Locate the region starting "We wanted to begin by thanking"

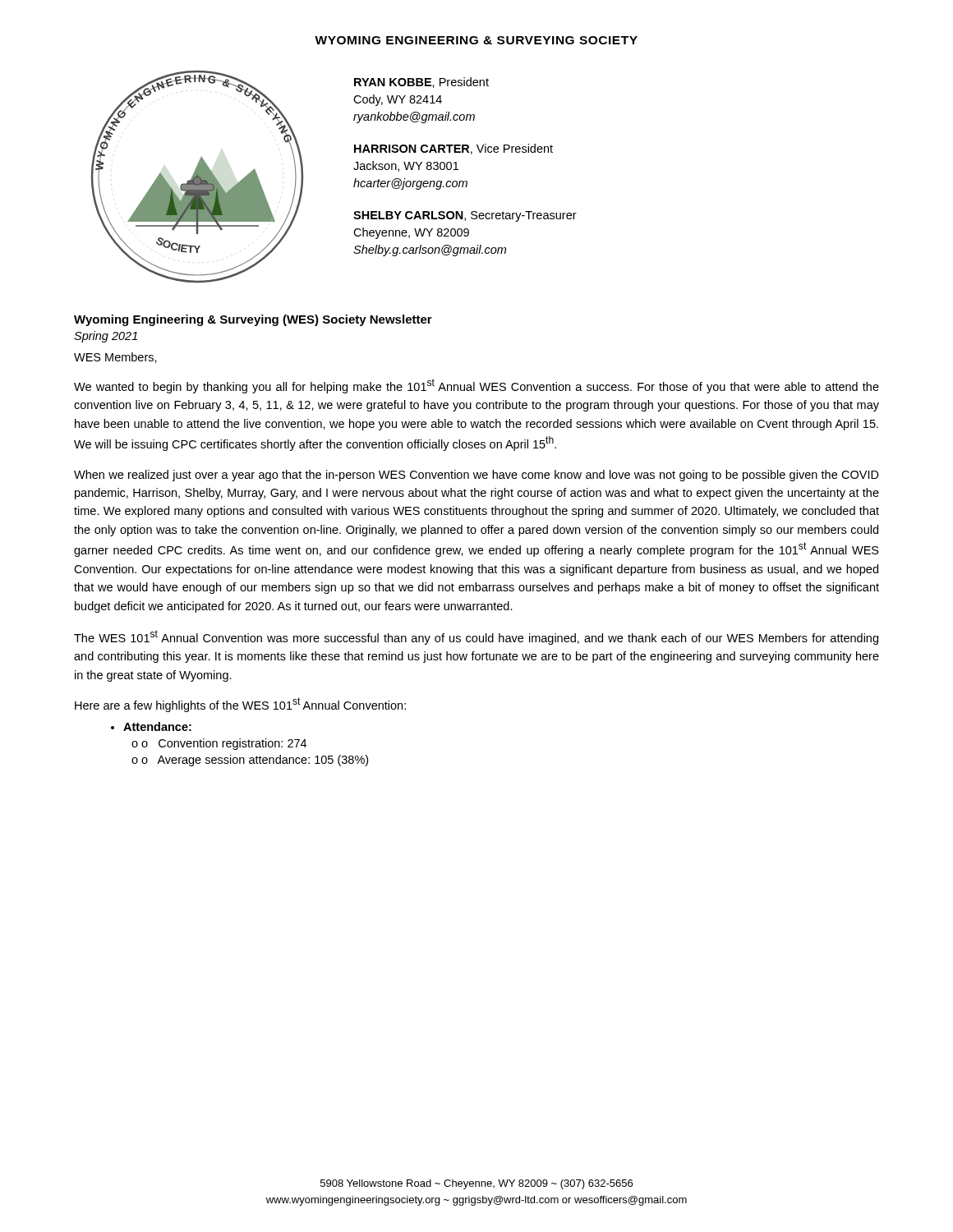(476, 414)
